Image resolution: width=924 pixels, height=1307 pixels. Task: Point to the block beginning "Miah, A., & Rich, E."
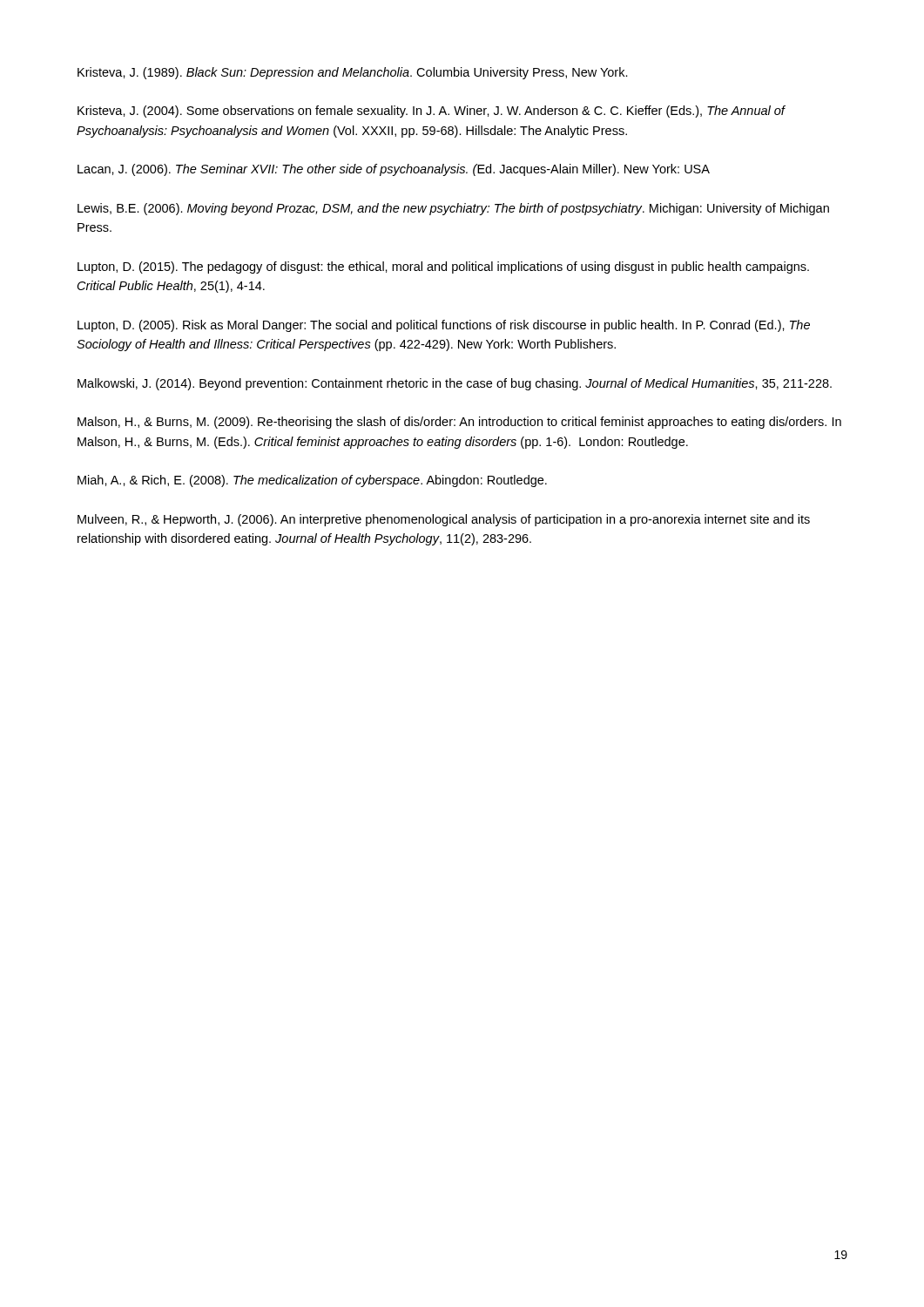click(312, 480)
